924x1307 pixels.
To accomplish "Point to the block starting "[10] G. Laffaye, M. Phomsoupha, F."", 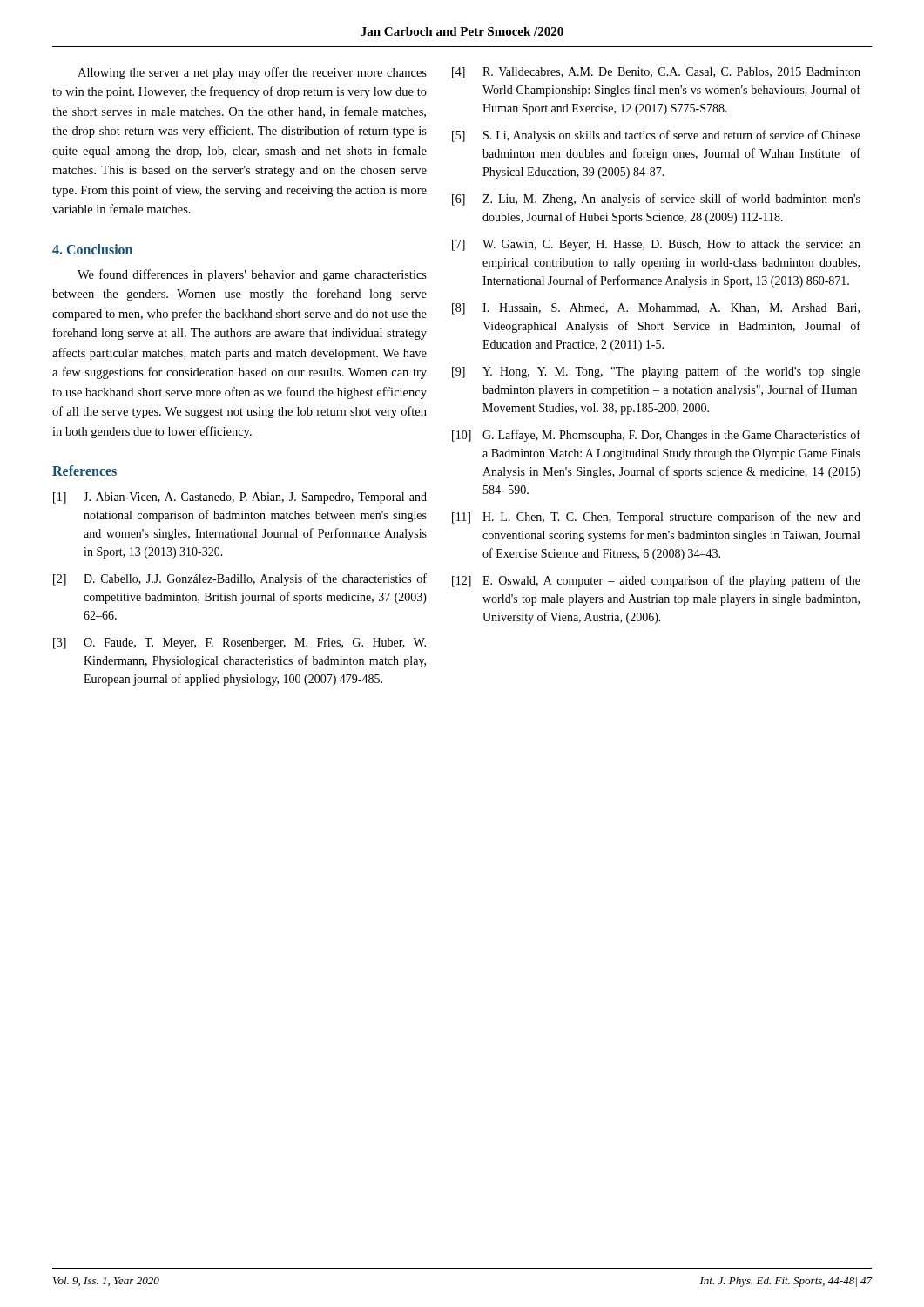I will click(656, 463).
